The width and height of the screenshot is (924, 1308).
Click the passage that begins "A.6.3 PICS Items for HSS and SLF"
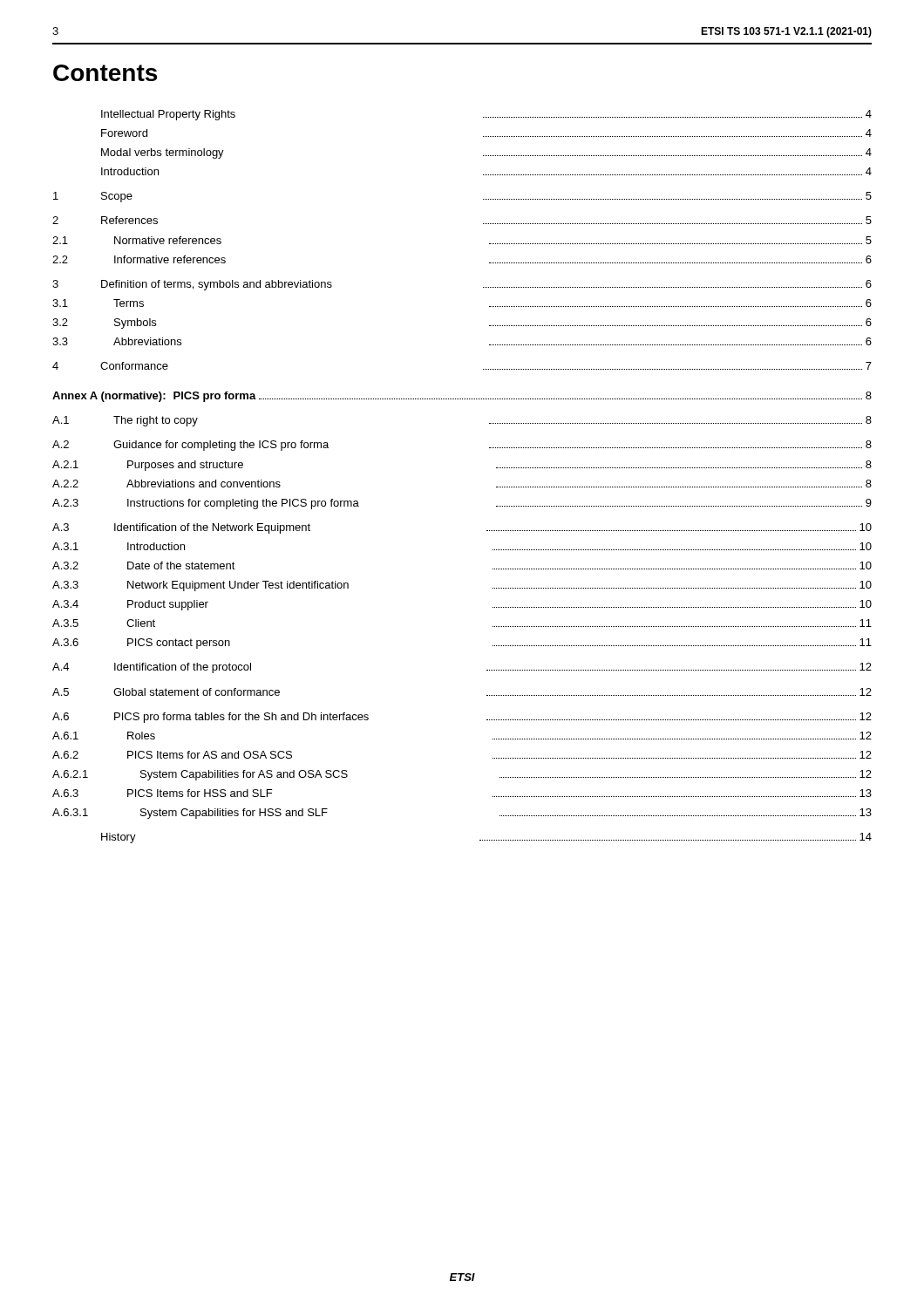click(66, 792)
